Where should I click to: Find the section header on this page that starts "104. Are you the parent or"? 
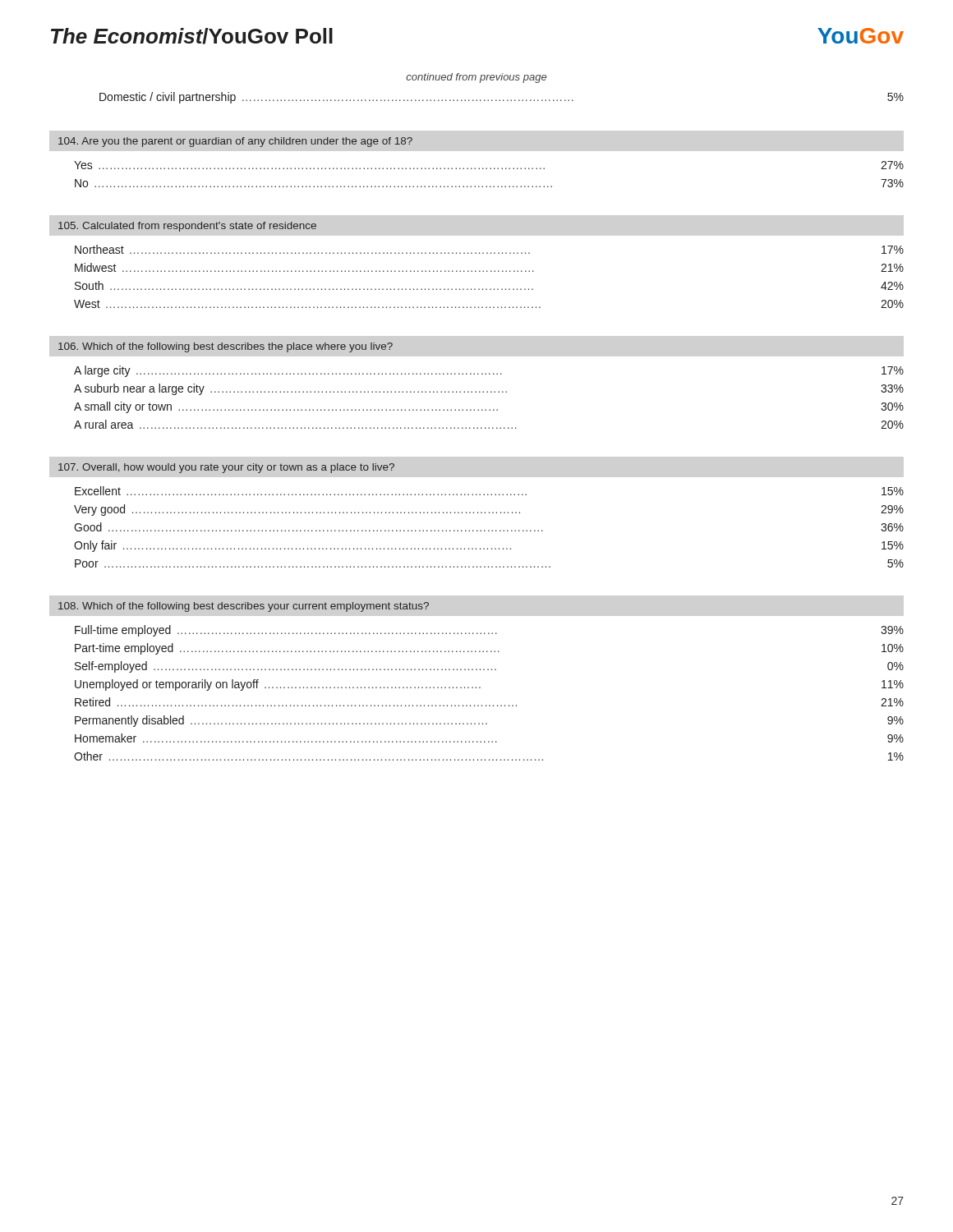pos(235,141)
